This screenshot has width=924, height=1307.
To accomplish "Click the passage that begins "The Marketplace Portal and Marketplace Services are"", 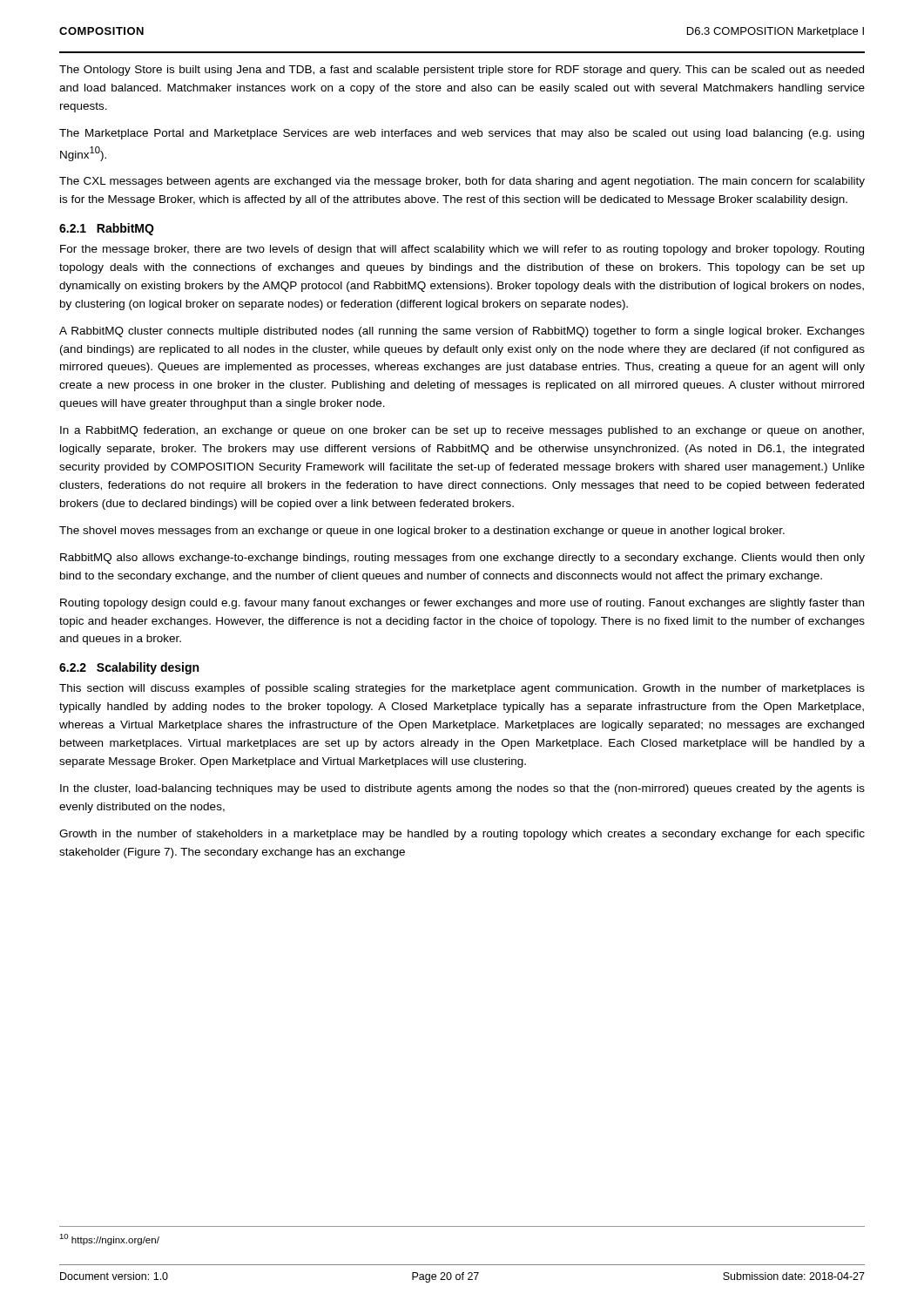I will point(462,143).
